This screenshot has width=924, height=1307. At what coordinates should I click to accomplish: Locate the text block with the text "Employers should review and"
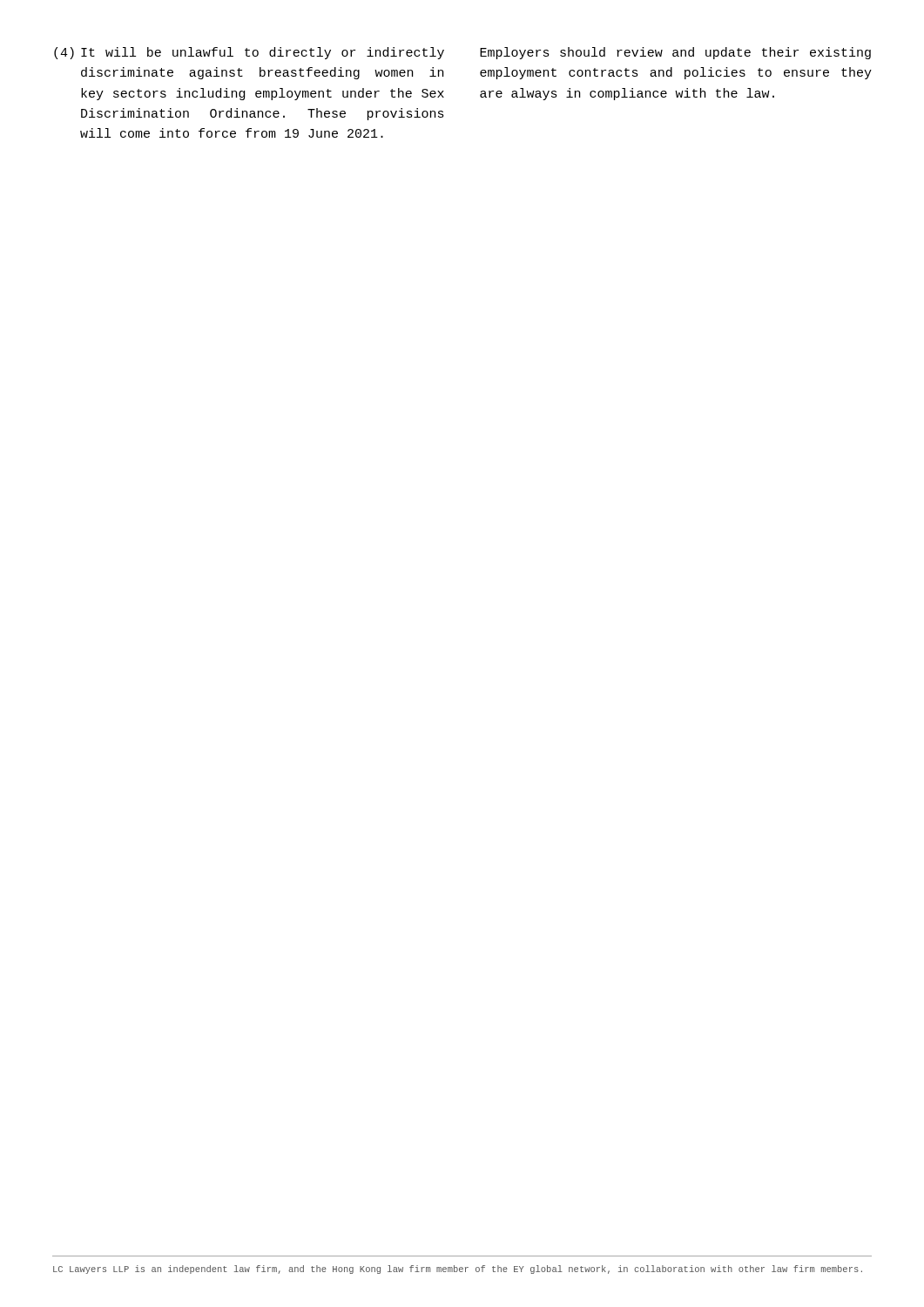coord(676,74)
